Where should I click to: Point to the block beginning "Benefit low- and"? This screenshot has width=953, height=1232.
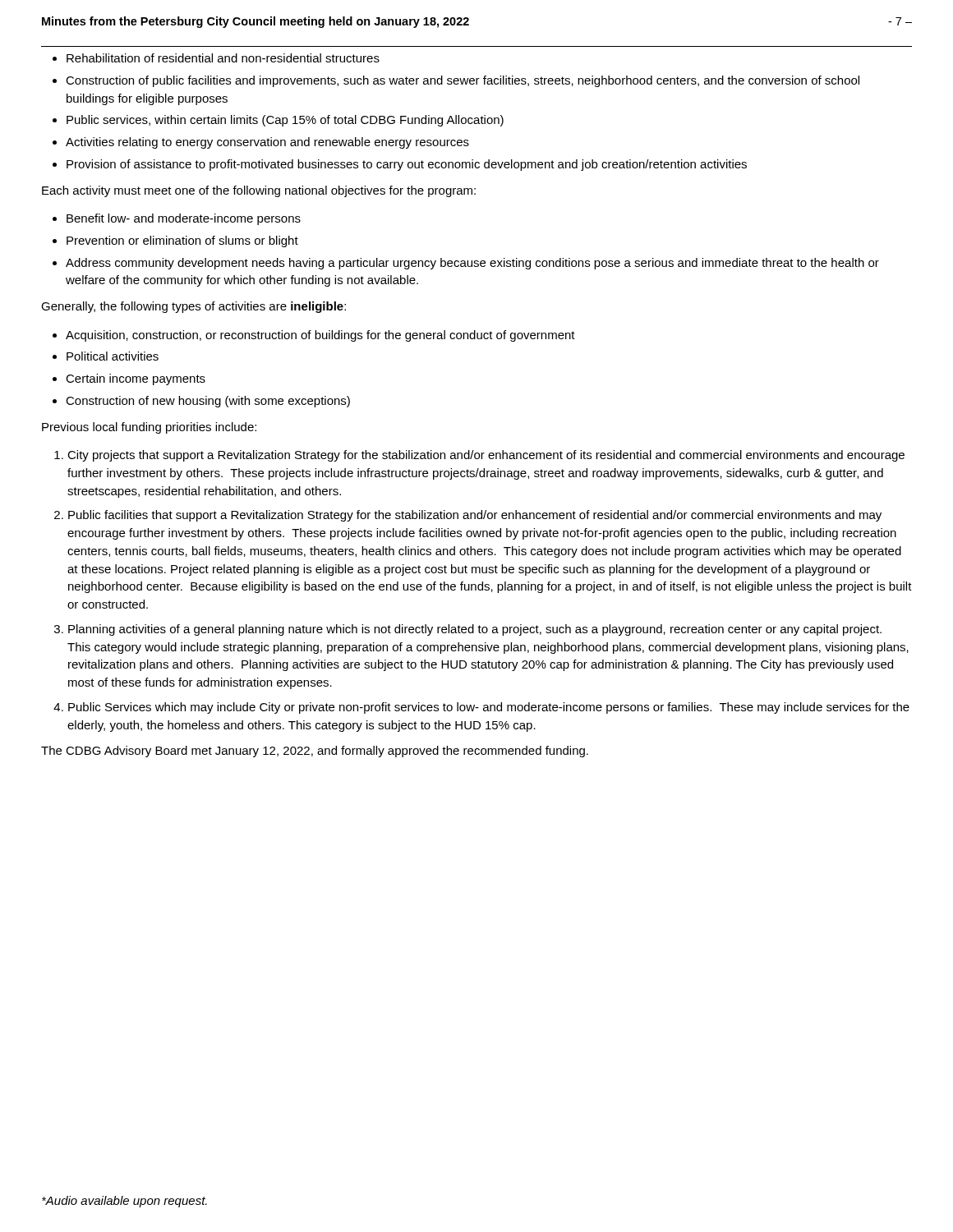click(183, 218)
